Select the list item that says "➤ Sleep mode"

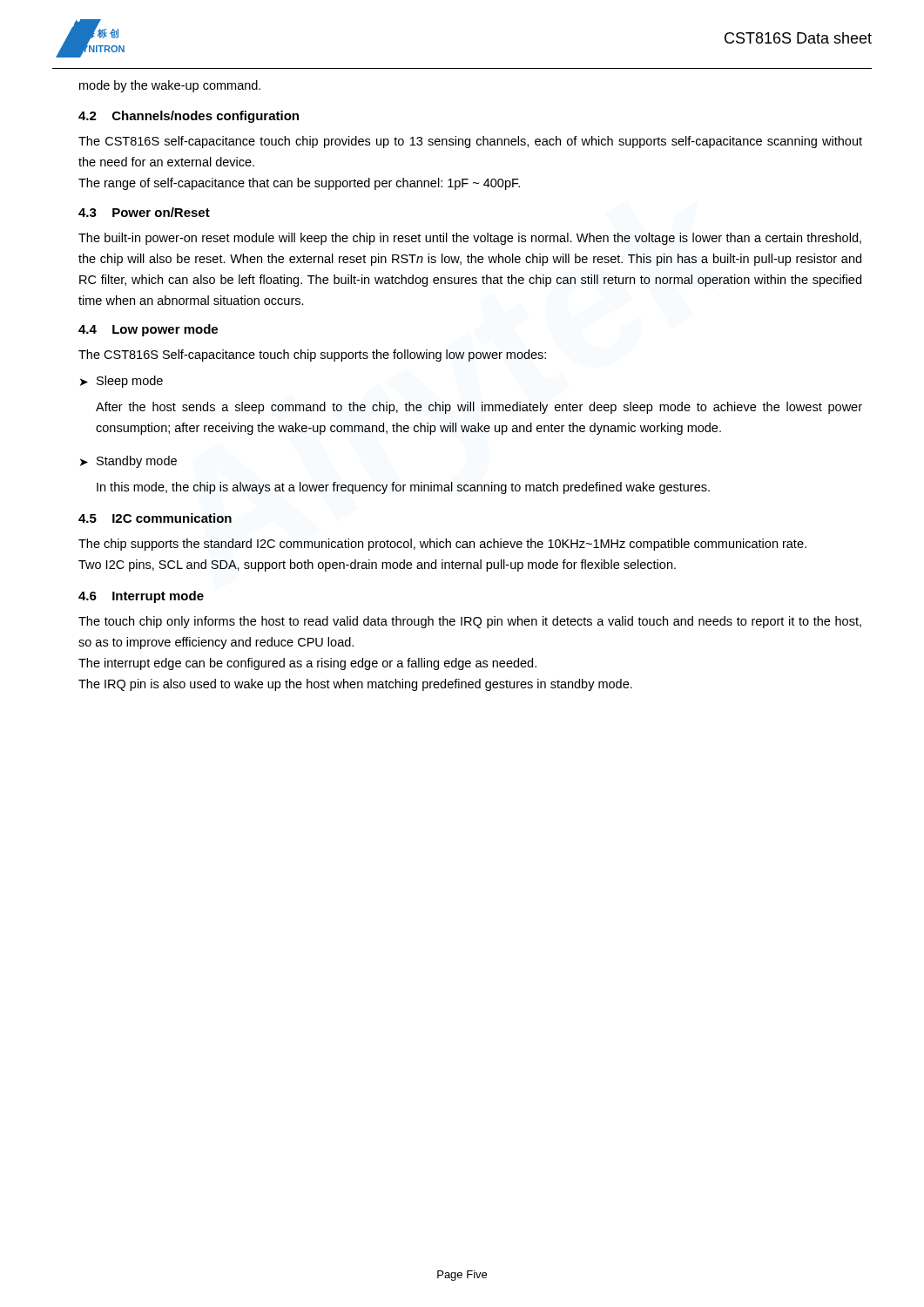coord(121,382)
